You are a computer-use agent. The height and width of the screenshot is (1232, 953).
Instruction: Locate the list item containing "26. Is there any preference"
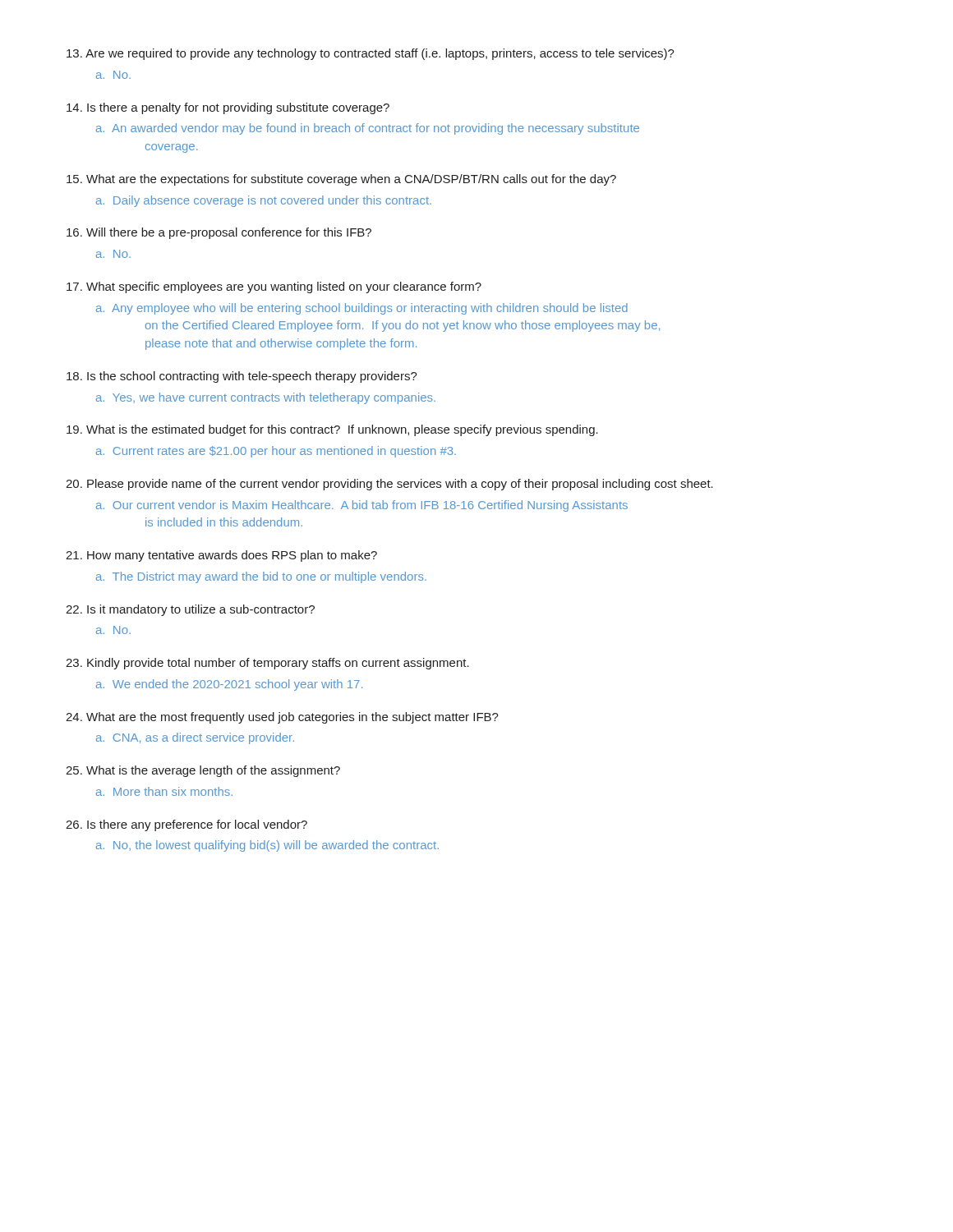click(186, 825)
